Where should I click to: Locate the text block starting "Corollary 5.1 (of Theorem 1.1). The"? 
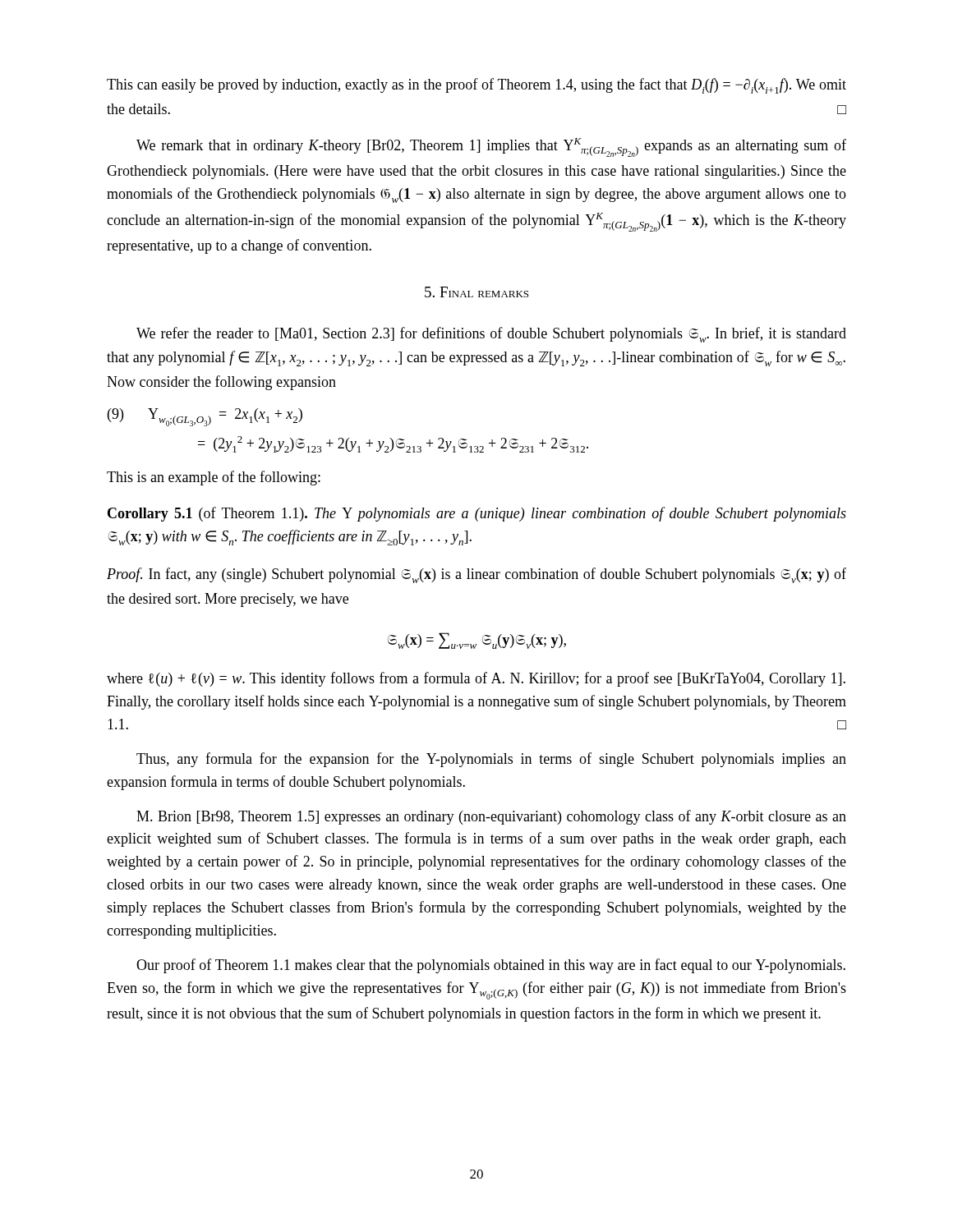(476, 527)
